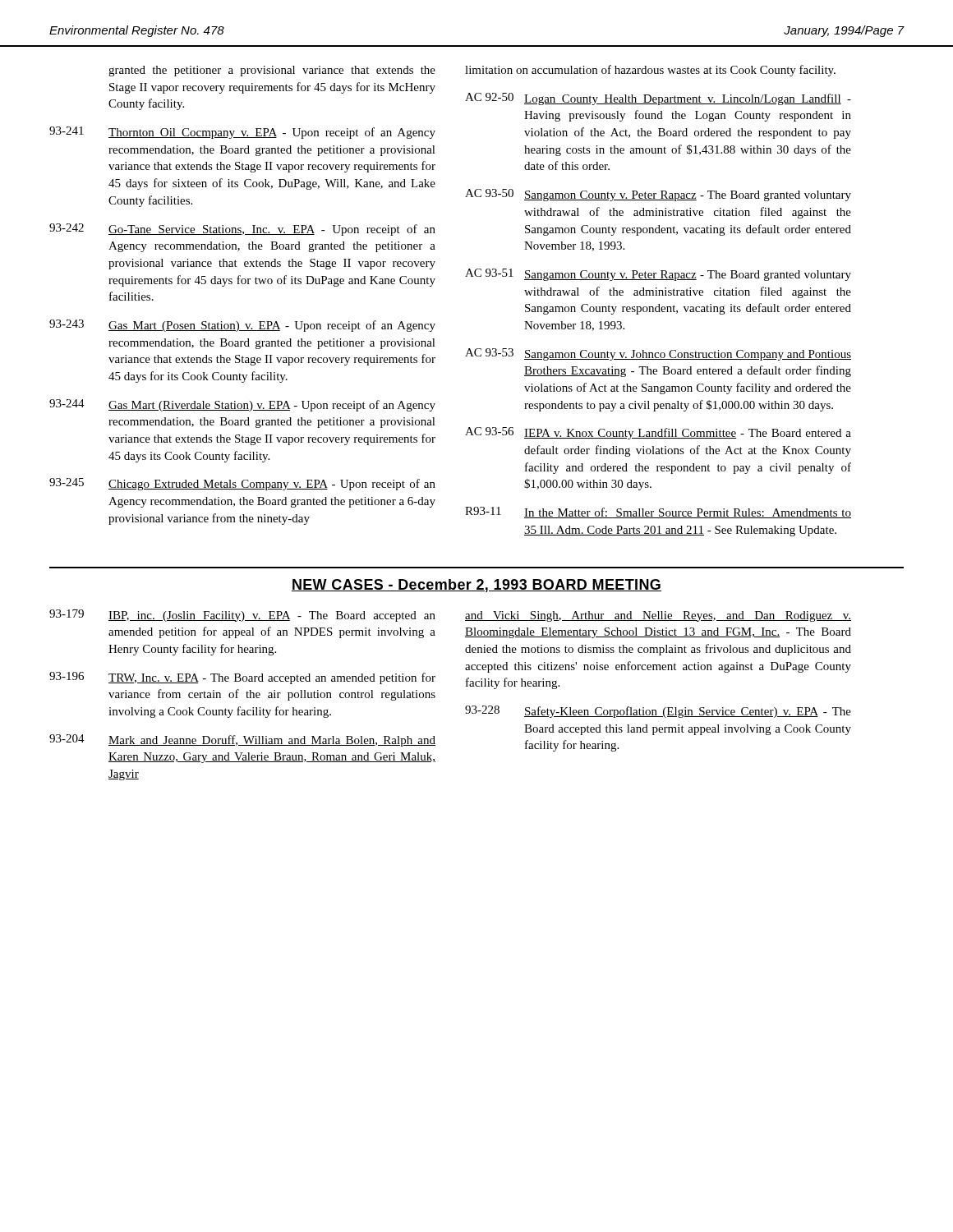Find the block on this page that starts "93-245 Chicago Extruded Metals"

pos(242,501)
